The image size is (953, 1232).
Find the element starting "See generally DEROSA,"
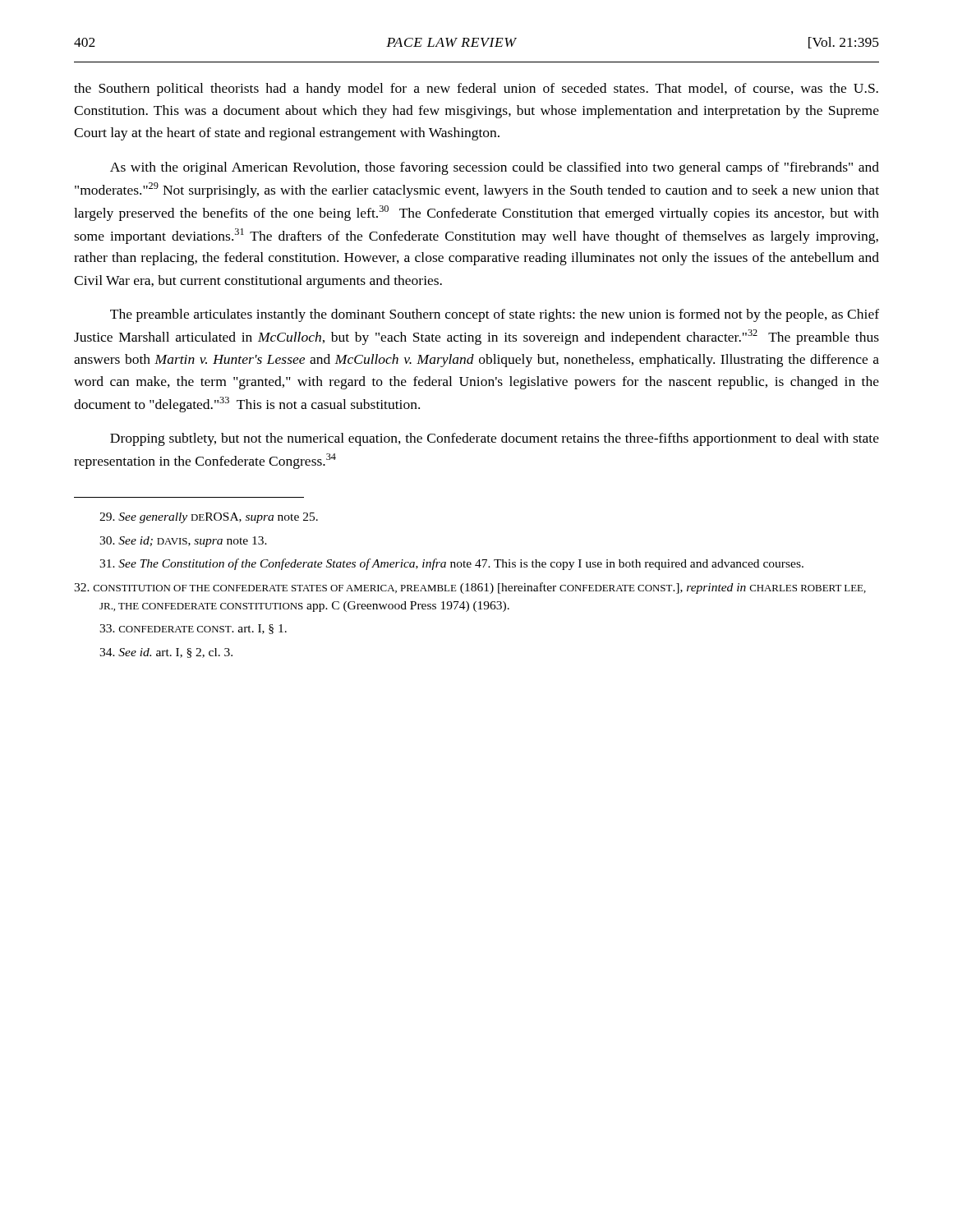pyautogui.click(x=209, y=516)
